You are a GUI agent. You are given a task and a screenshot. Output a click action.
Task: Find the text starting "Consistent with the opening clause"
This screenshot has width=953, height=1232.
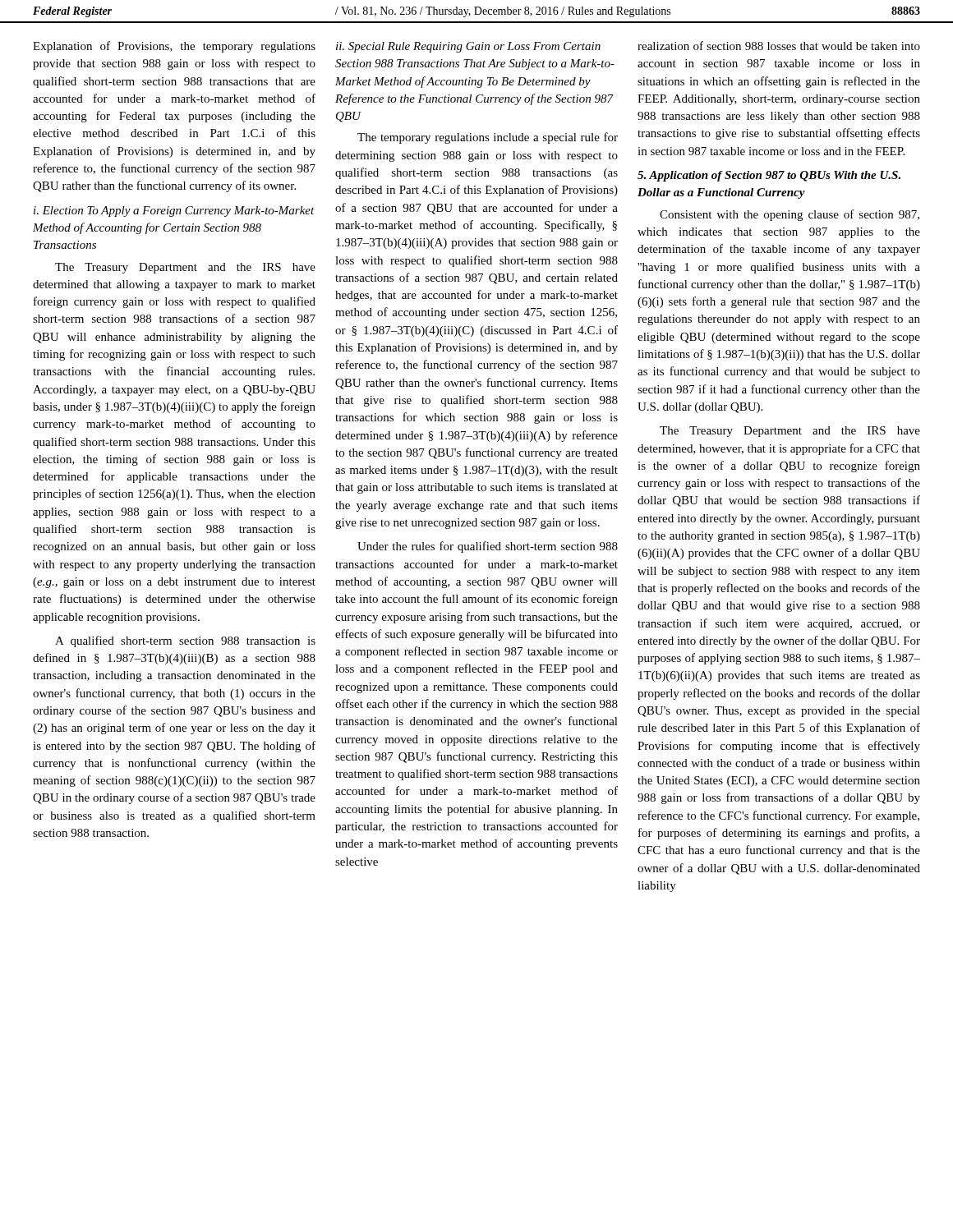(x=779, y=550)
